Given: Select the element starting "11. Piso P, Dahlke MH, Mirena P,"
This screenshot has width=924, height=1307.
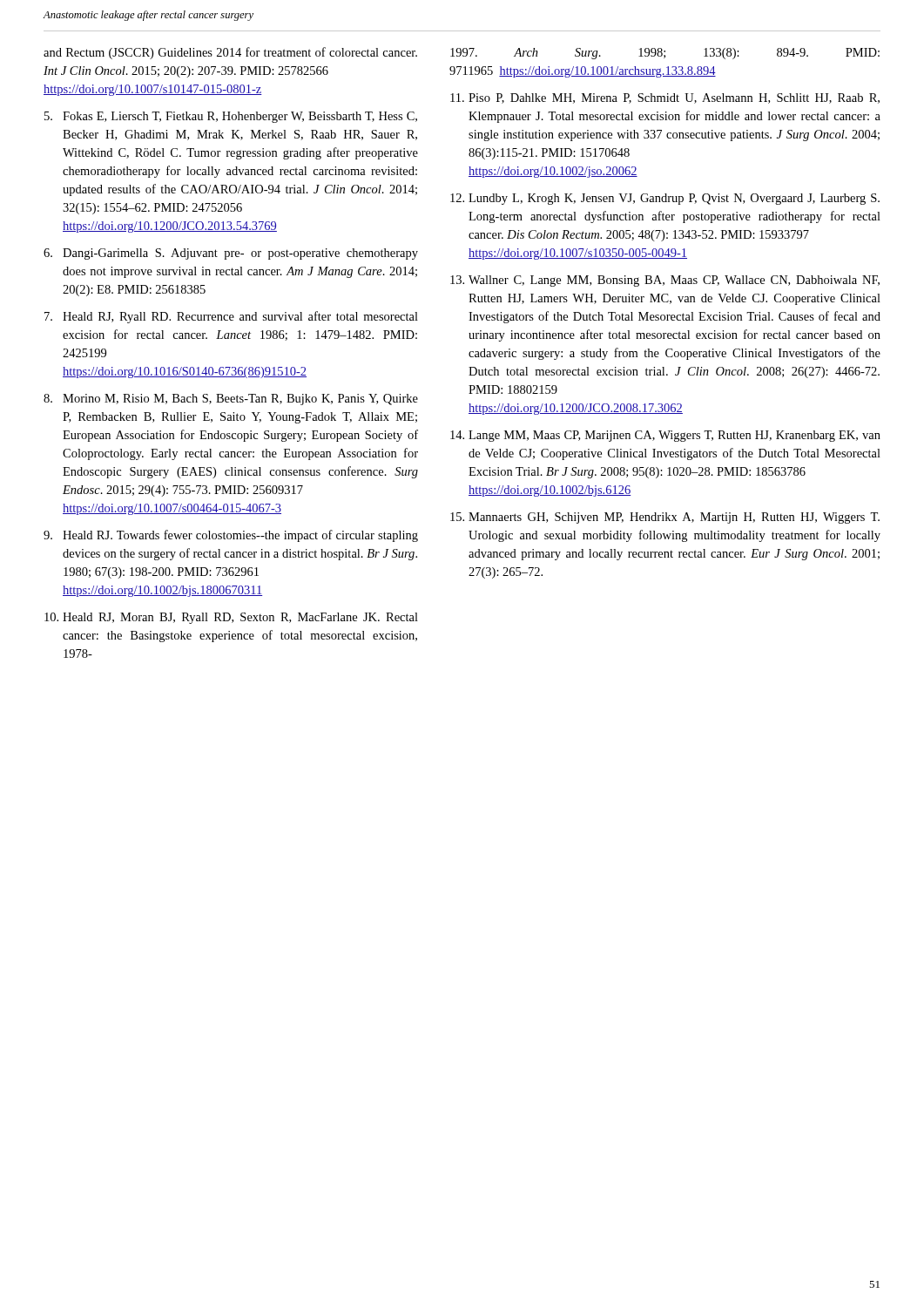Looking at the screenshot, I should coord(665,135).
